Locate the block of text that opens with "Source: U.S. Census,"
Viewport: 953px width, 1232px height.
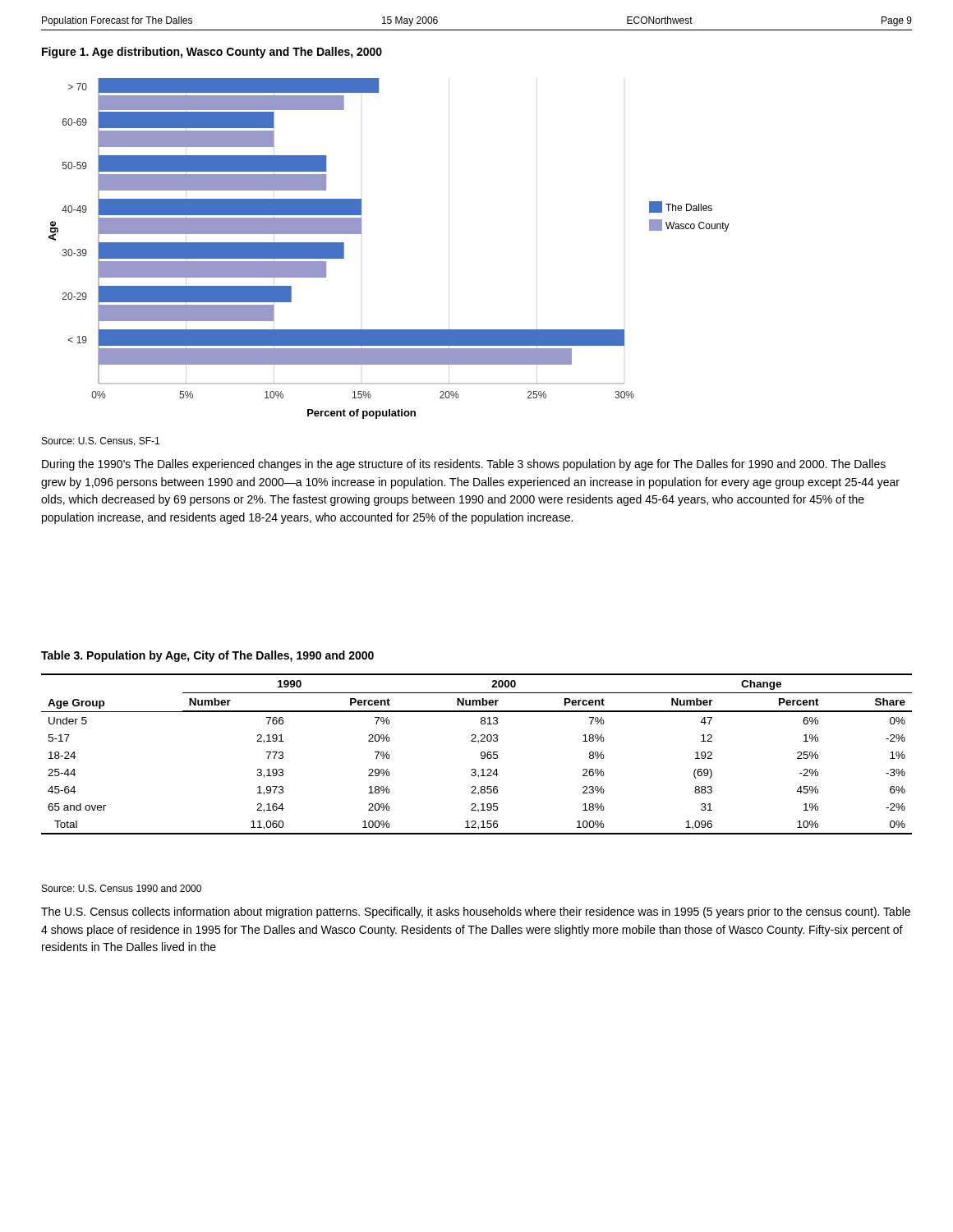coord(101,441)
